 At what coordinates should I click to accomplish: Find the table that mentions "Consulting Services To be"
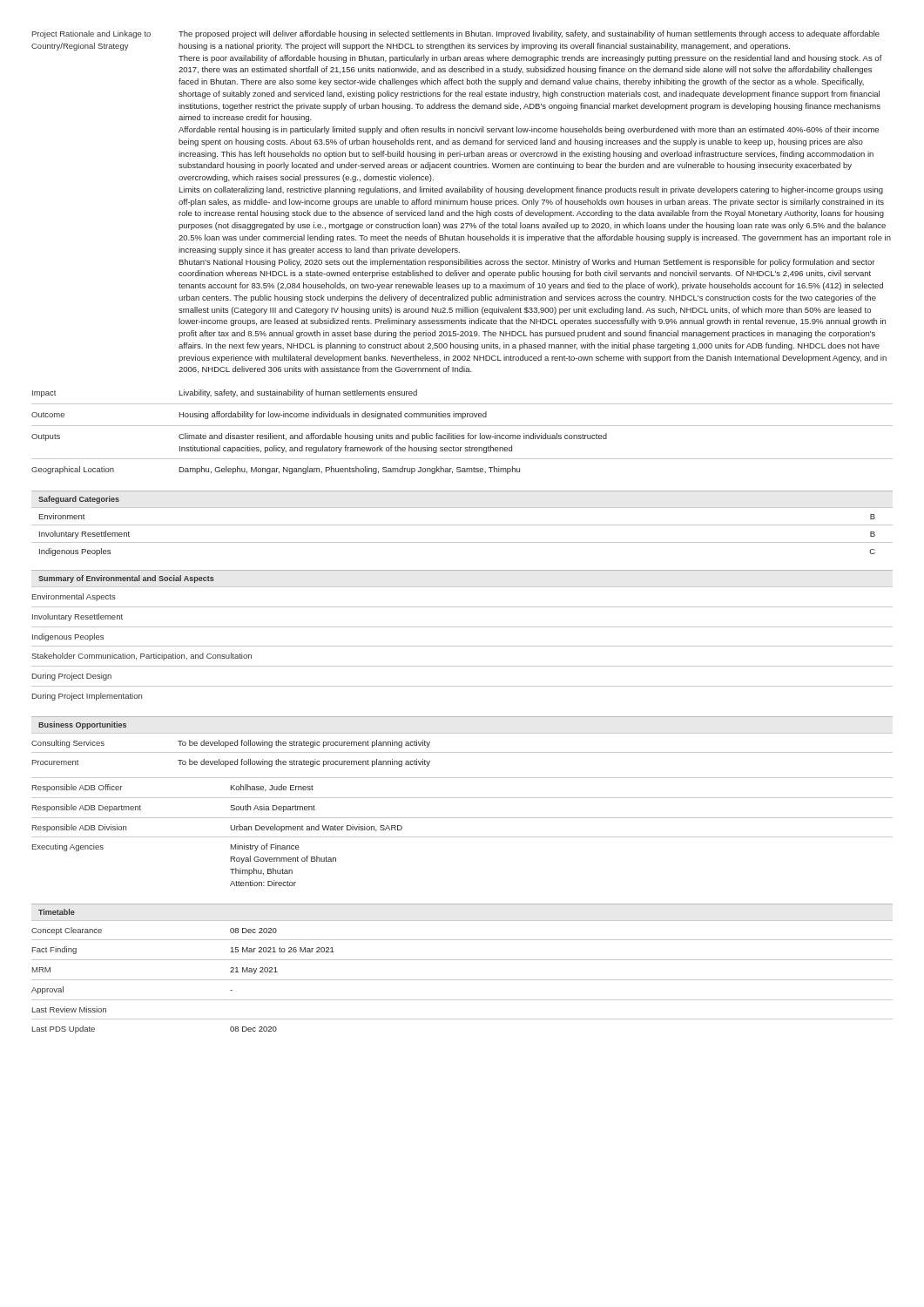click(x=462, y=752)
